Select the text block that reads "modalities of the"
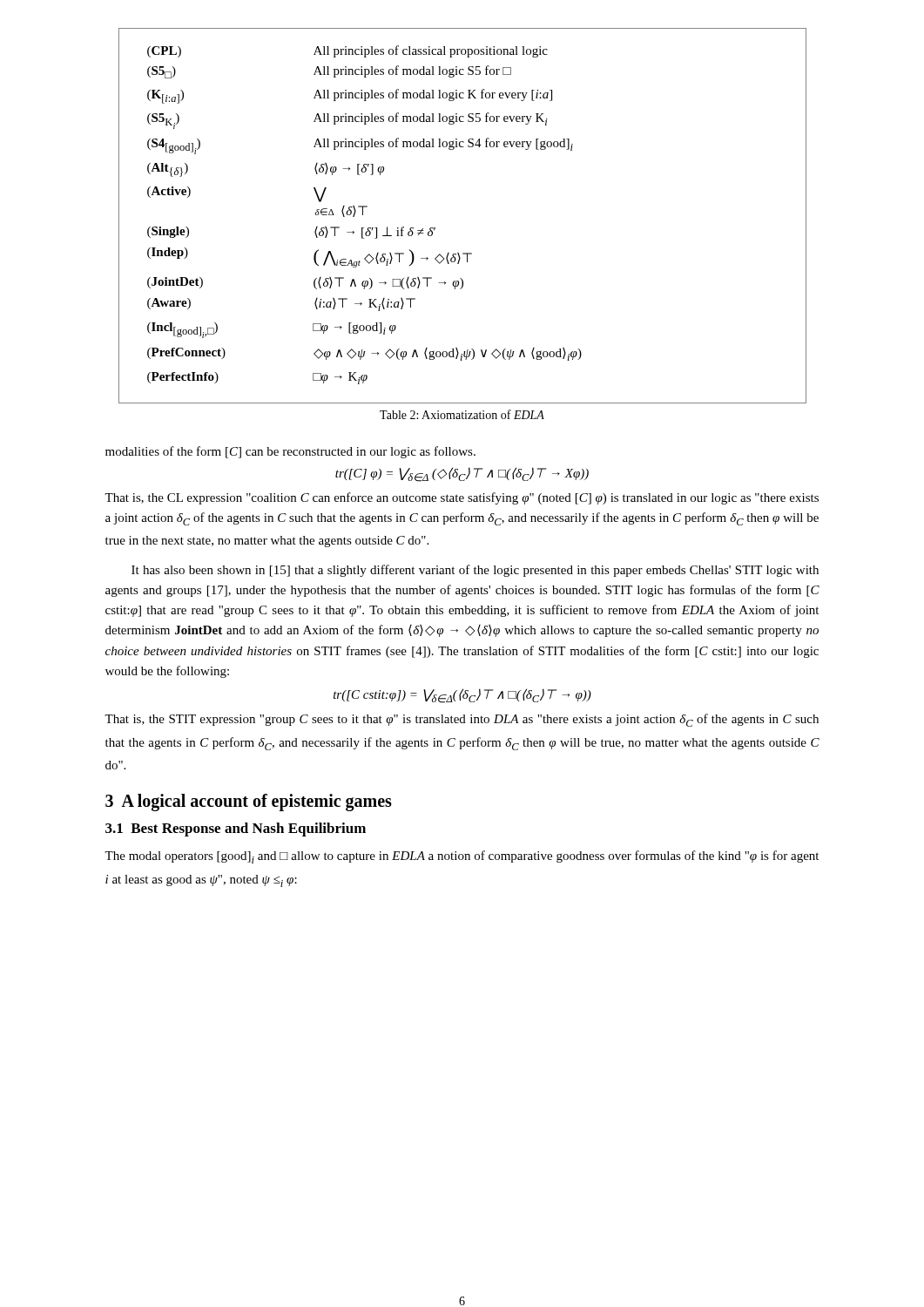 (291, 451)
